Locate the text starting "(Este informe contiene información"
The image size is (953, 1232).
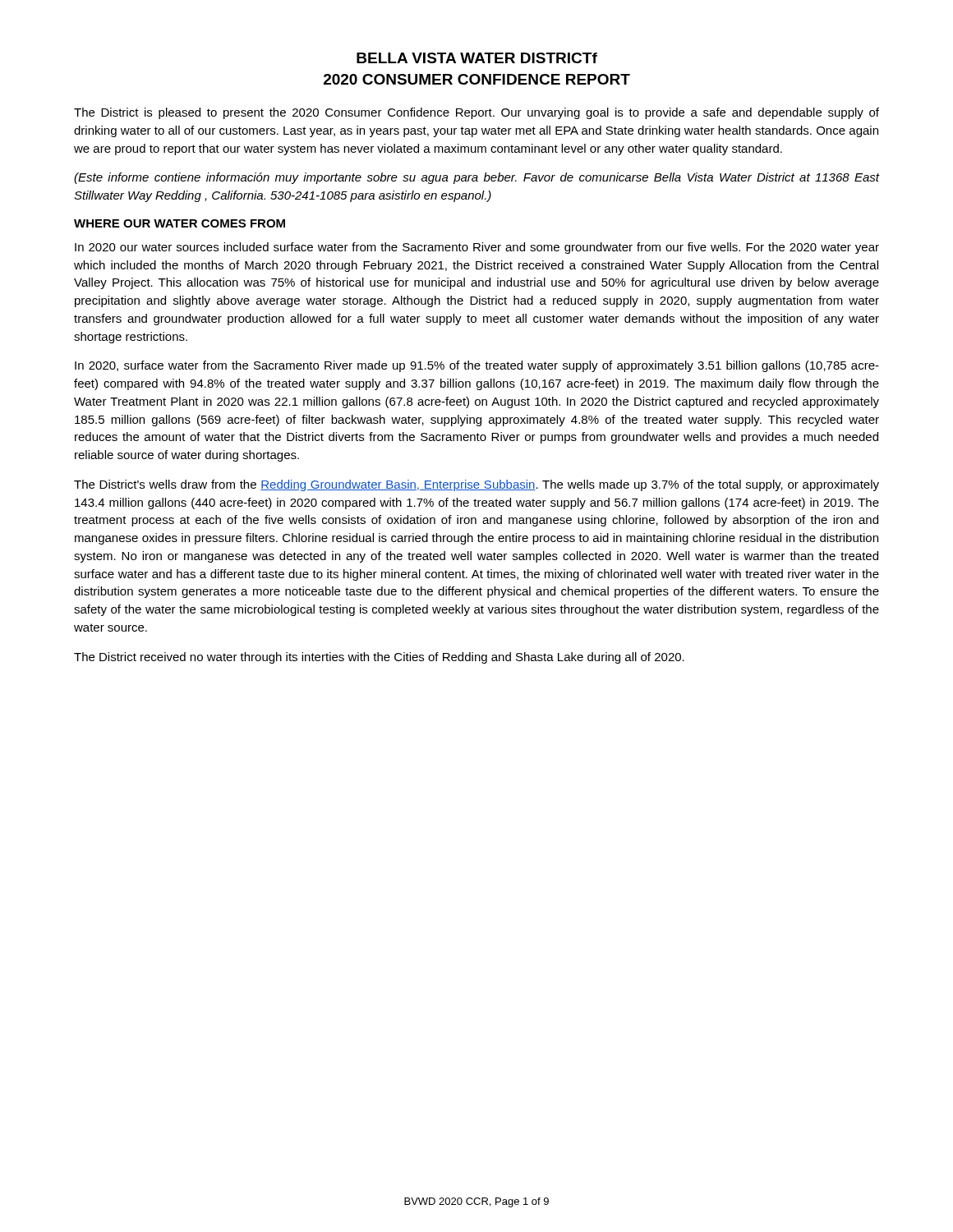click(x=476, y=186)
